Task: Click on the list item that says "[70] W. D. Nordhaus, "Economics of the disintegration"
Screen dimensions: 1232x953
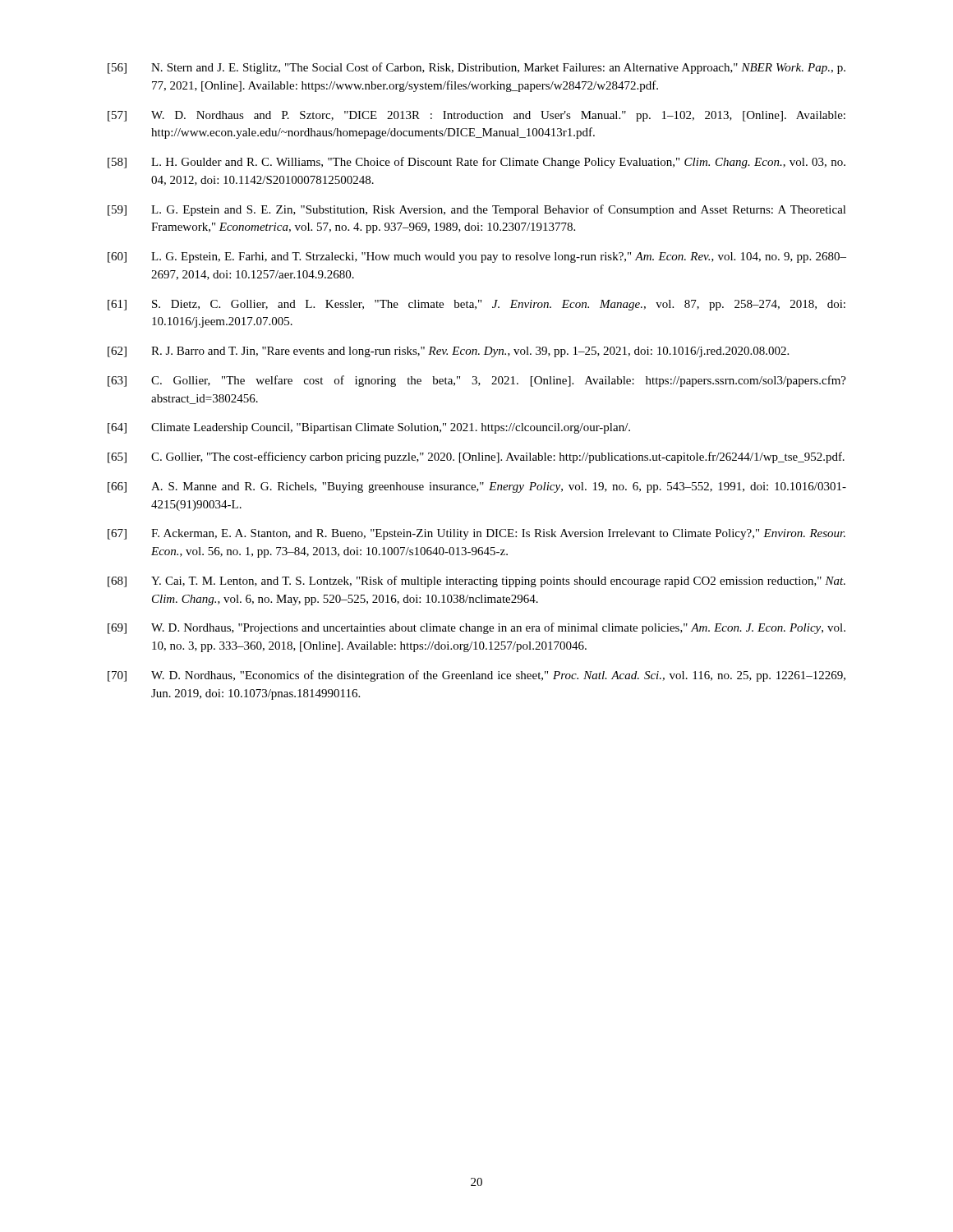Action: point(476,685)
